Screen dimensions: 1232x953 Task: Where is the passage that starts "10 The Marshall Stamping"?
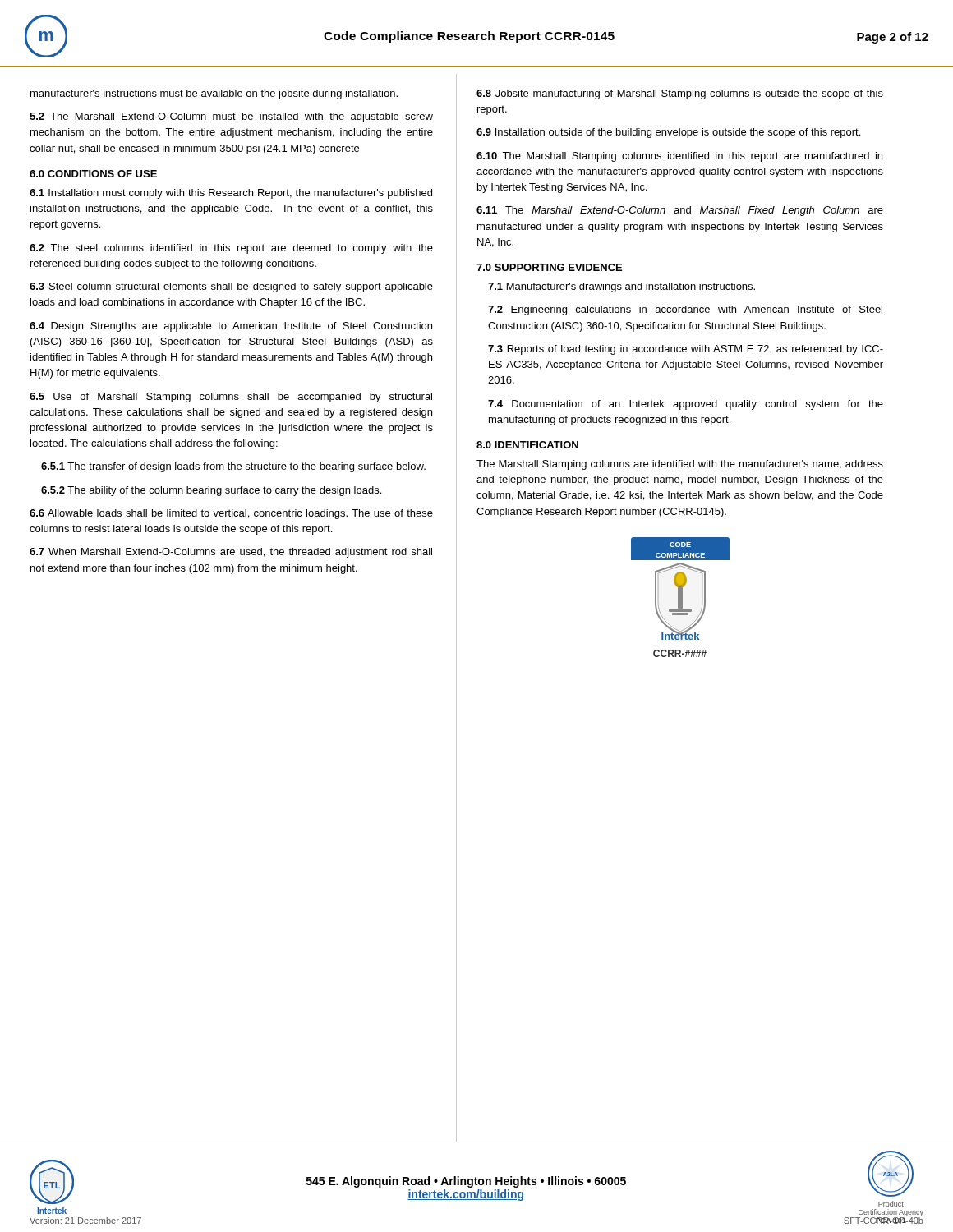[x=680, y=171]
